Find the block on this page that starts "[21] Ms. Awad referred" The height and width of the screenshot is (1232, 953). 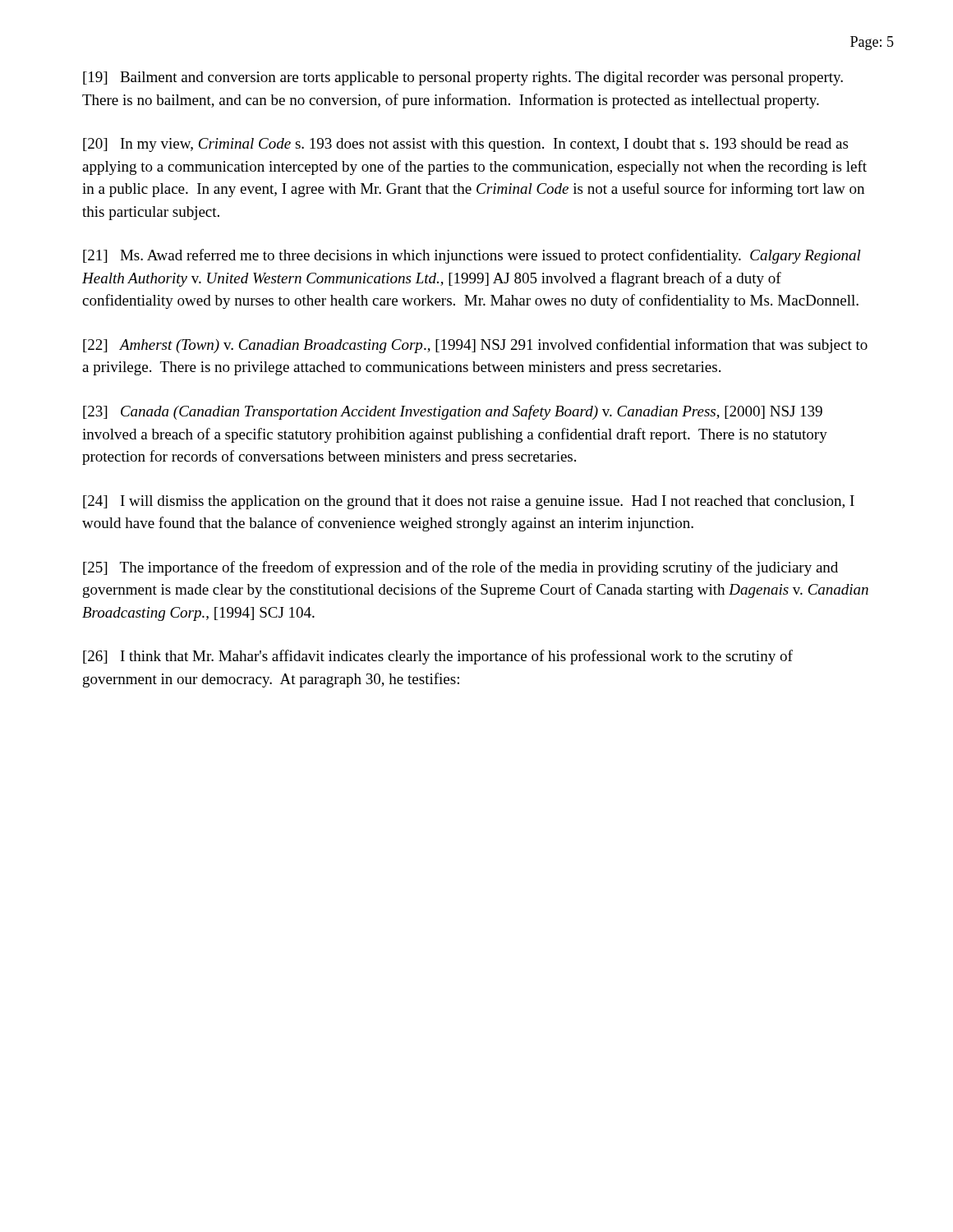tap(471, 278)
